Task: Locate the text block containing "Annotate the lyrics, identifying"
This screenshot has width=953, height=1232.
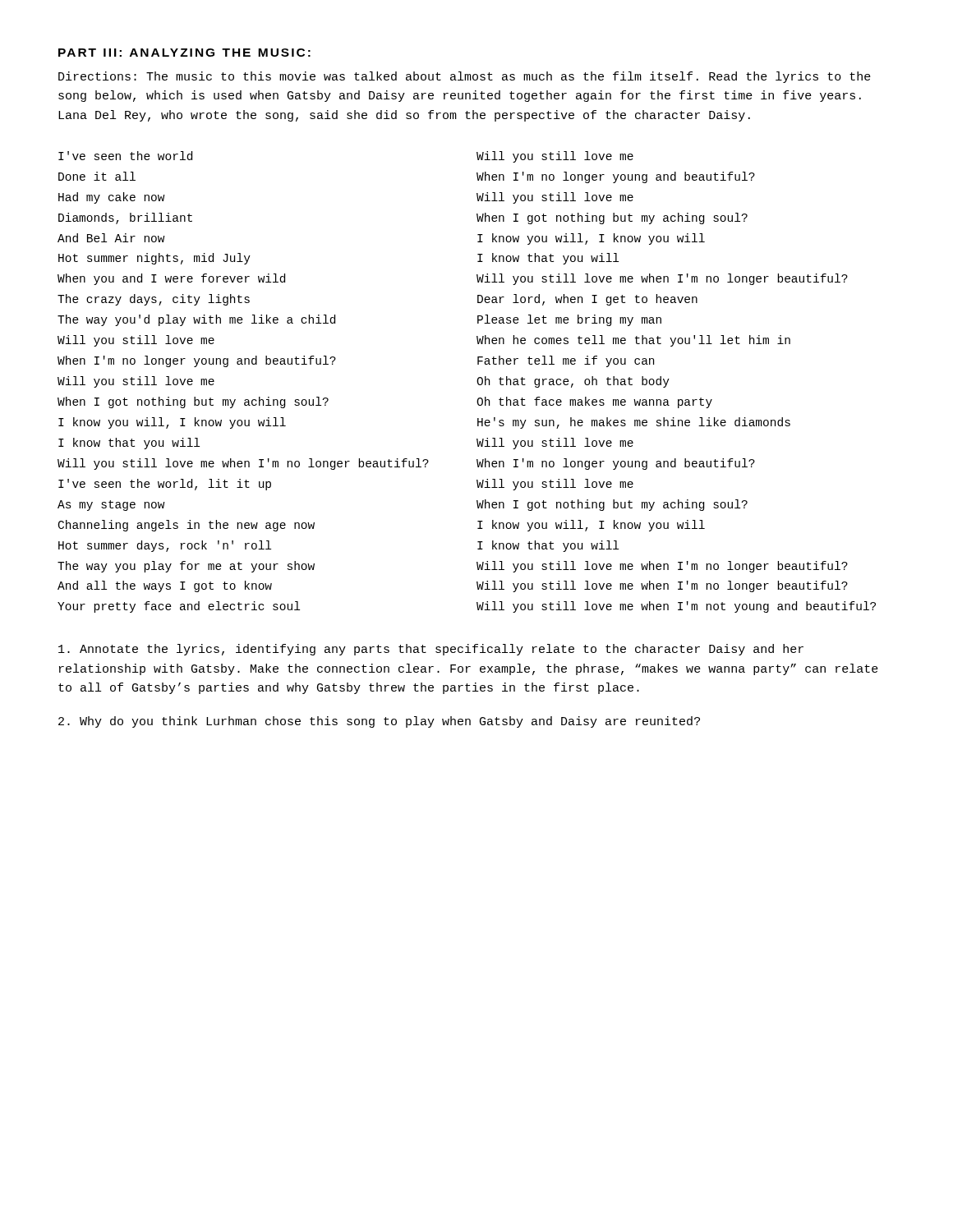Action: [x=468, y=669]
